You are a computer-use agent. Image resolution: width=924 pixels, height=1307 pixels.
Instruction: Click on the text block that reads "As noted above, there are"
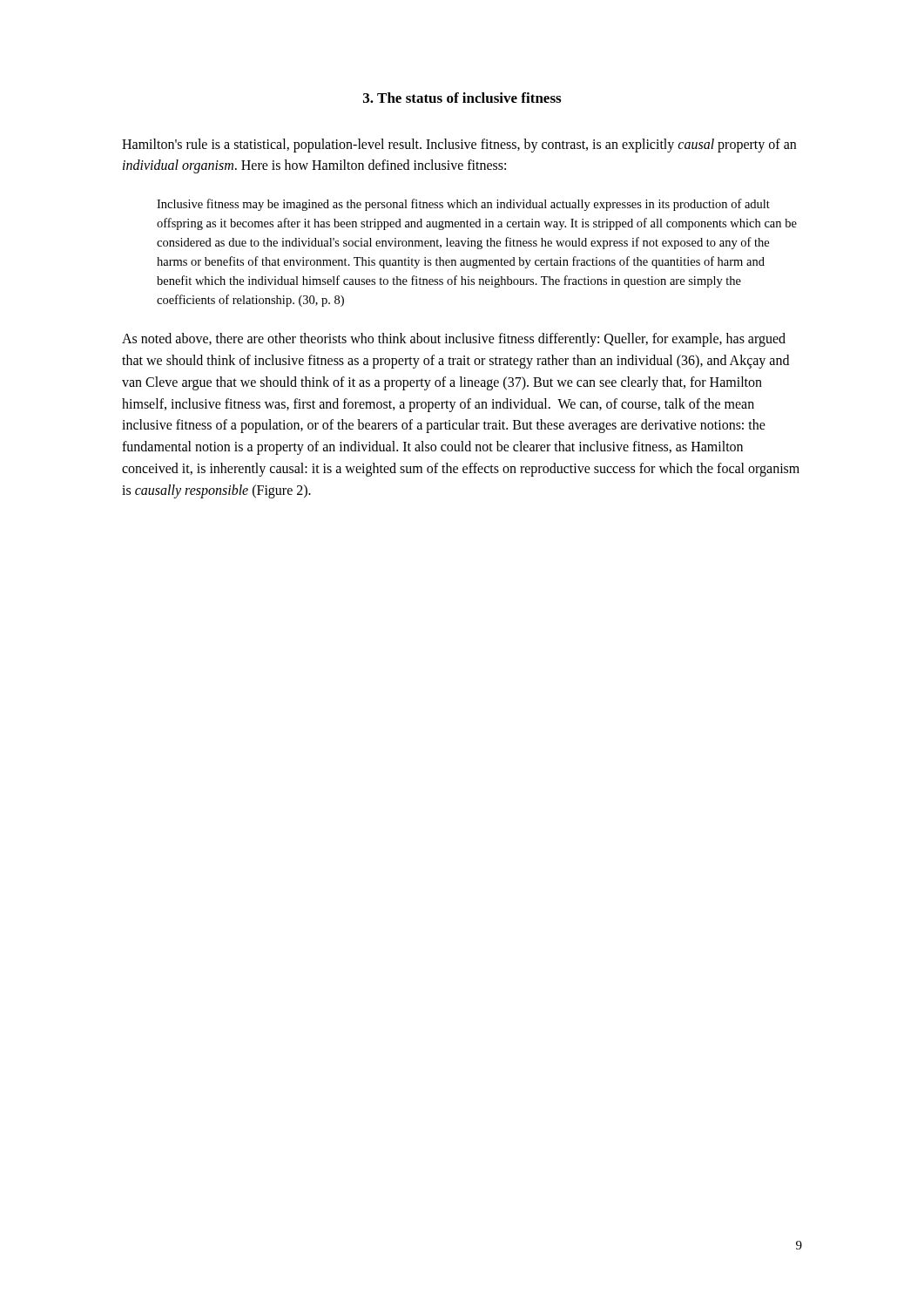[461, 414]
